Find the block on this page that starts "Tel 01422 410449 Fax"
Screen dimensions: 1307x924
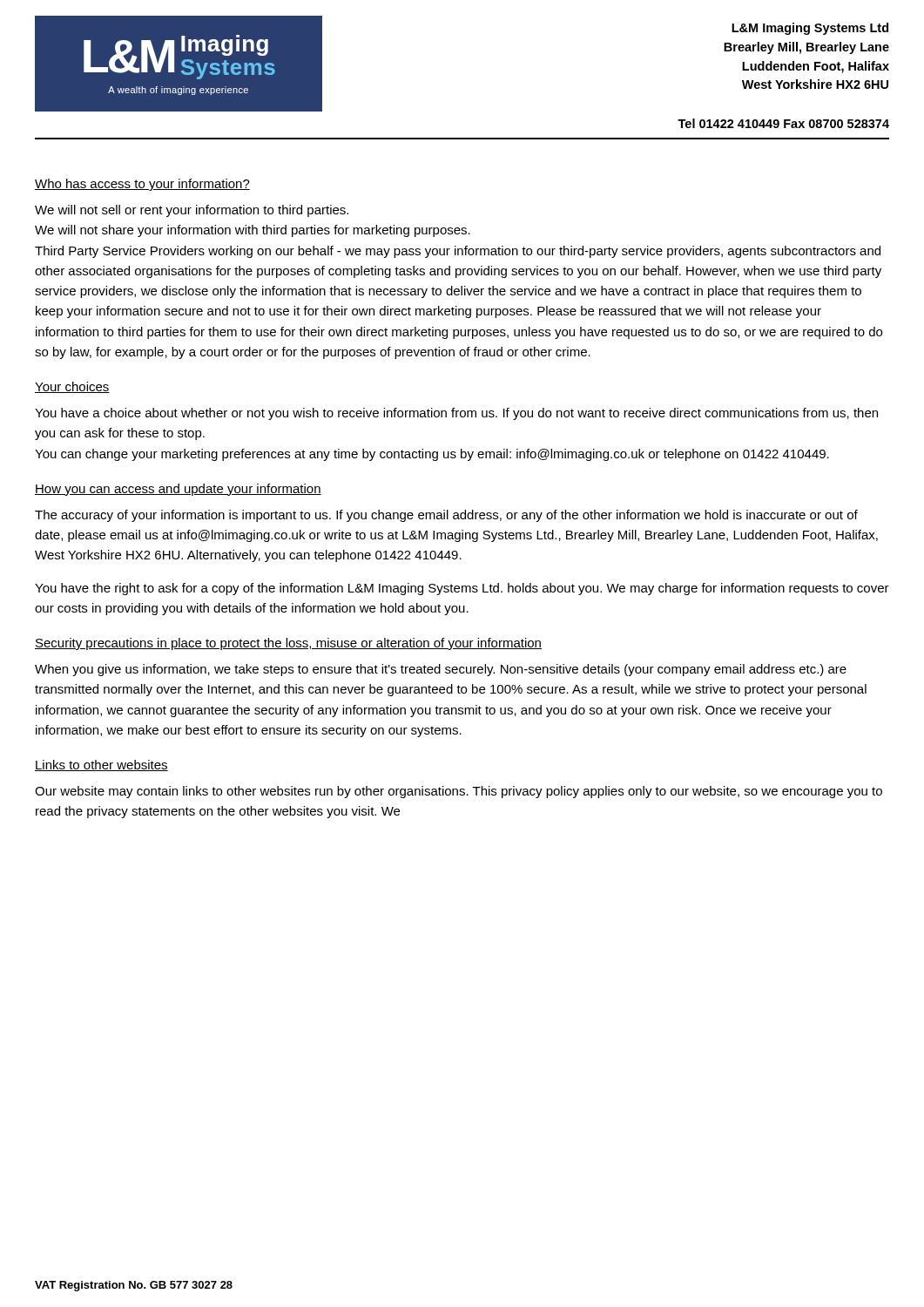pyautogui.click(x=784, y=124)
